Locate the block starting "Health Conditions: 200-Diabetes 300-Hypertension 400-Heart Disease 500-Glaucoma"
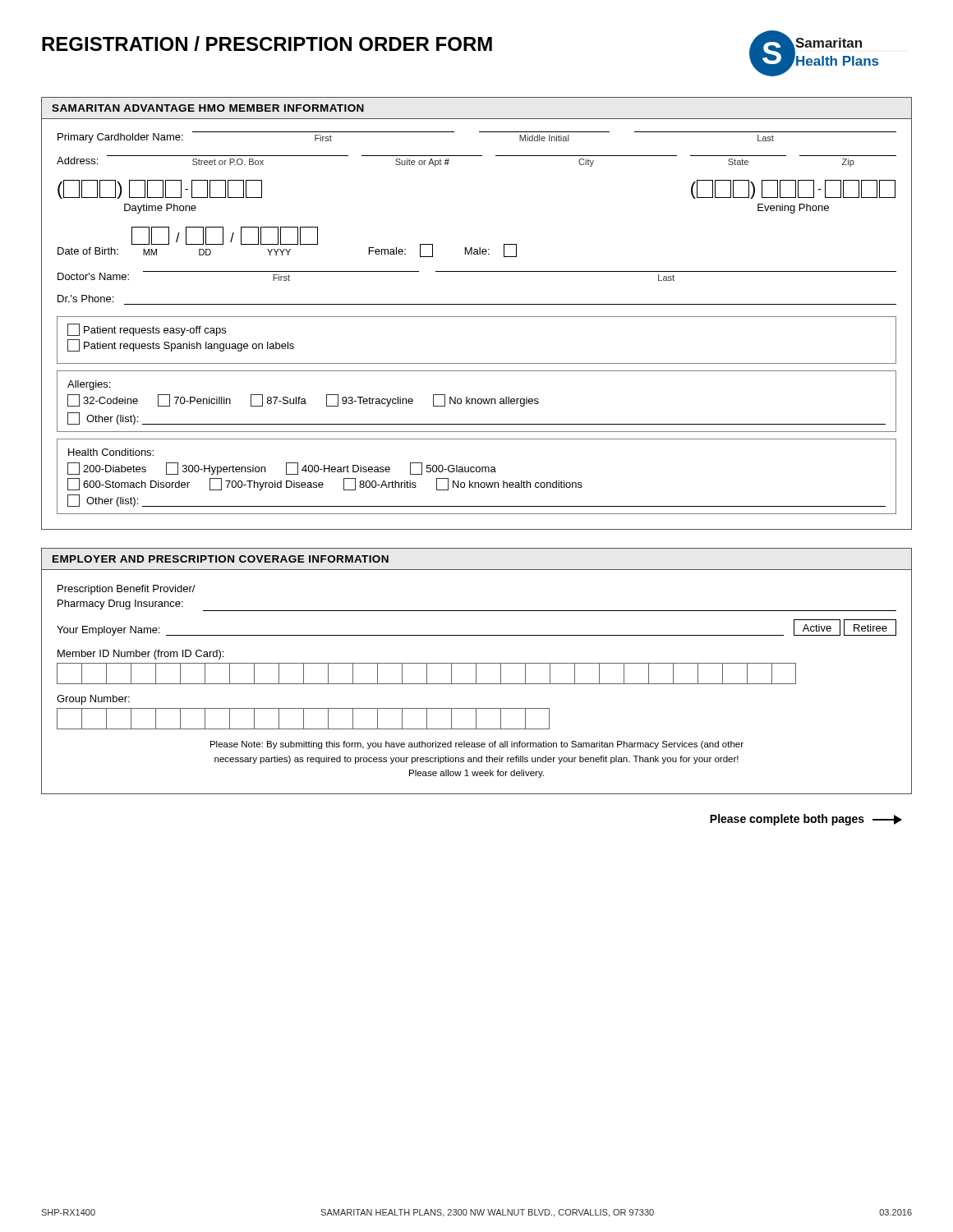Image resolution: width=953 pixels, height=1232 pixels. pos(476,476)
